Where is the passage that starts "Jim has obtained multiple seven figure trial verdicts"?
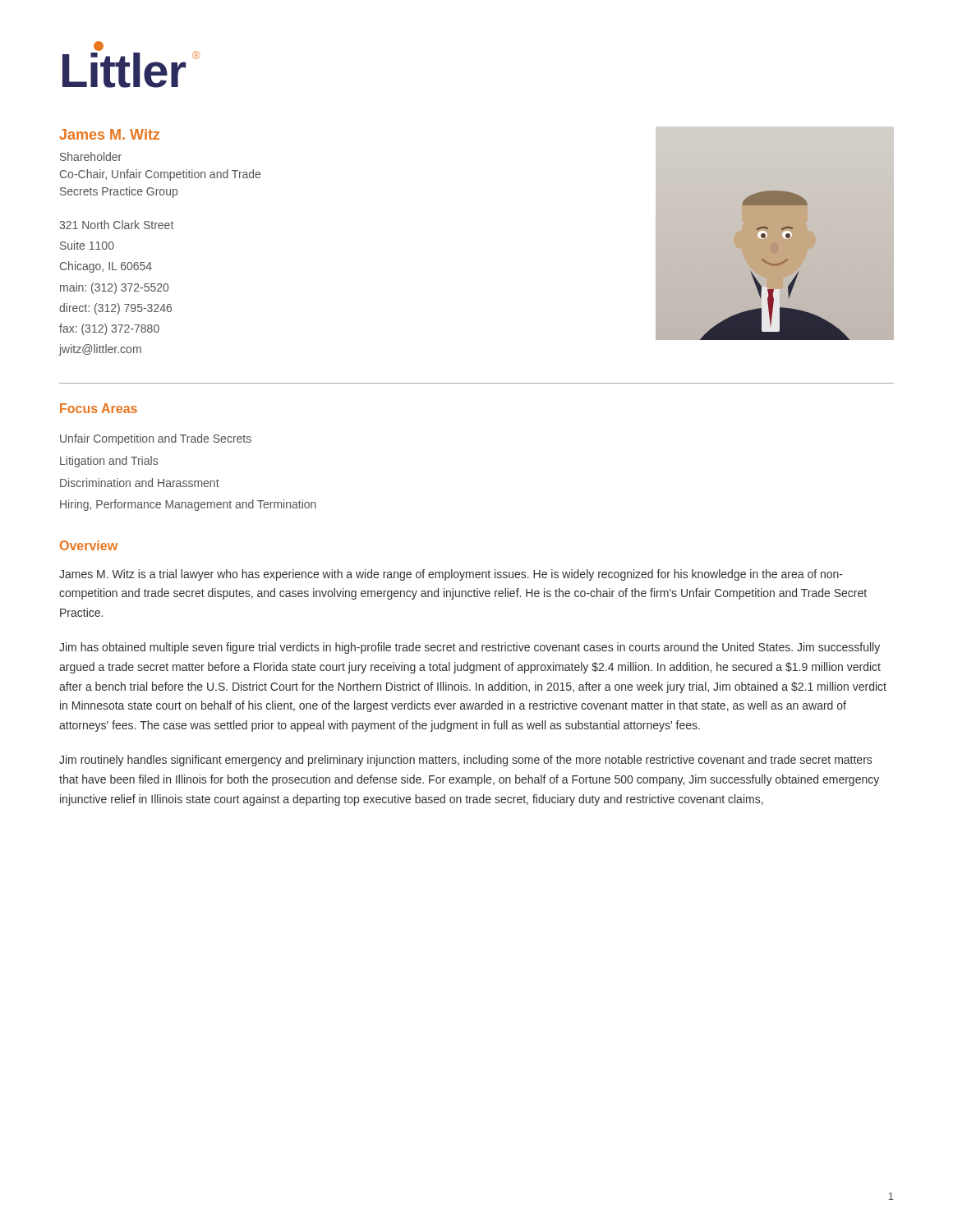 pyautogui.click(x=473, y=686)
